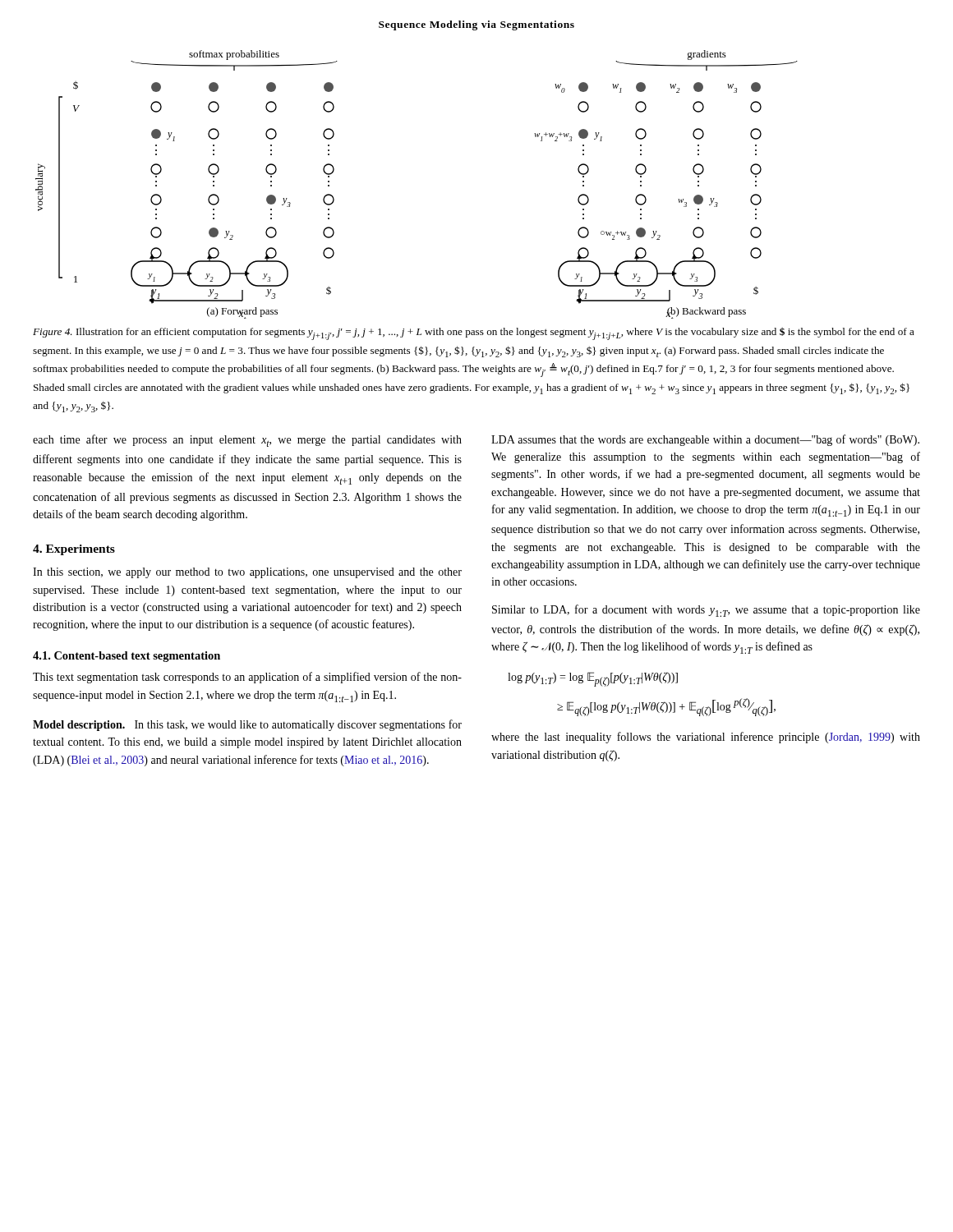Viewport: 953px width, 1232px height.
Task: Click on the text starting "Model description. In this task, we would"
Action: [247, 742]
